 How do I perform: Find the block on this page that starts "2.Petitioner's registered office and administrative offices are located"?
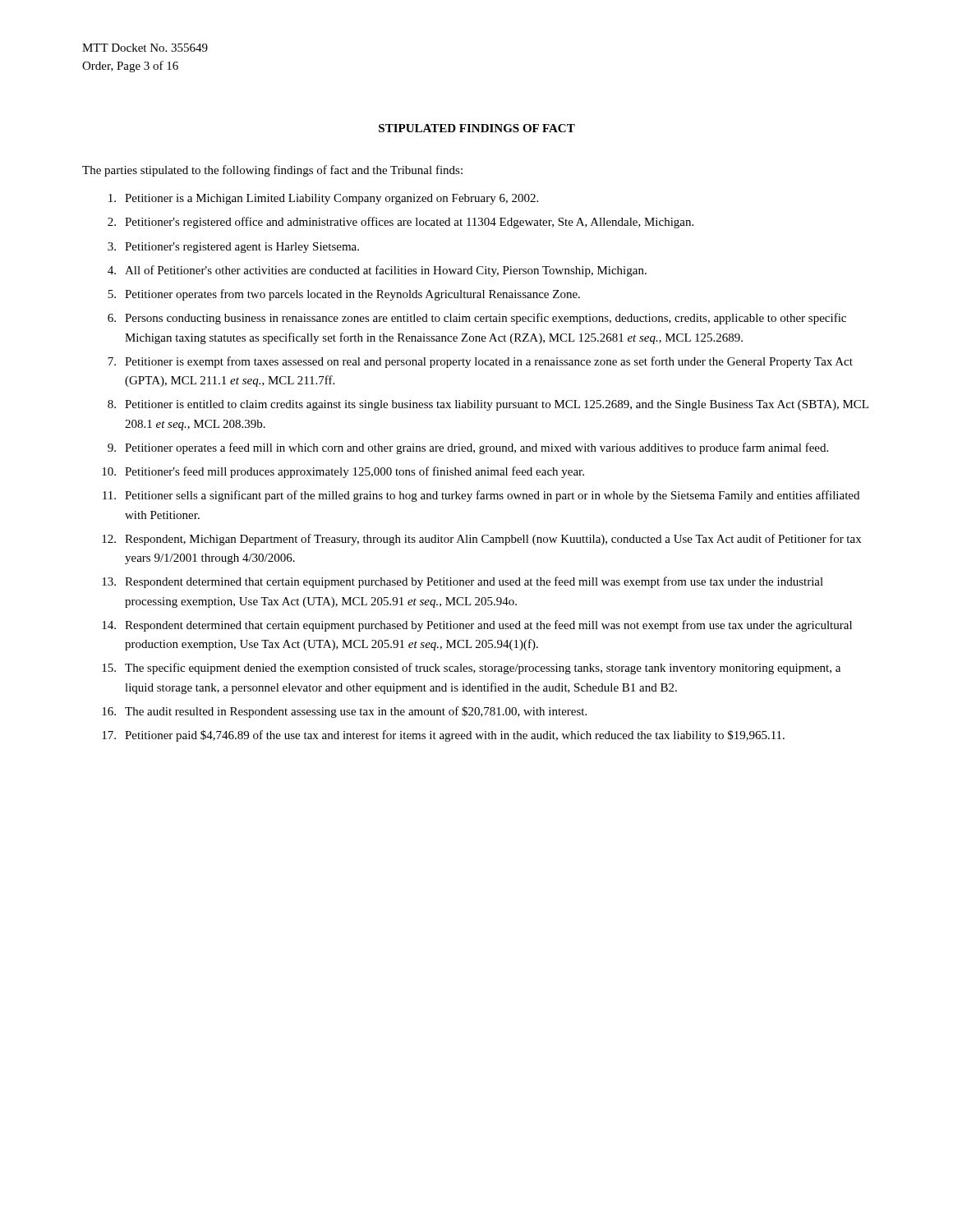[476, 222]
